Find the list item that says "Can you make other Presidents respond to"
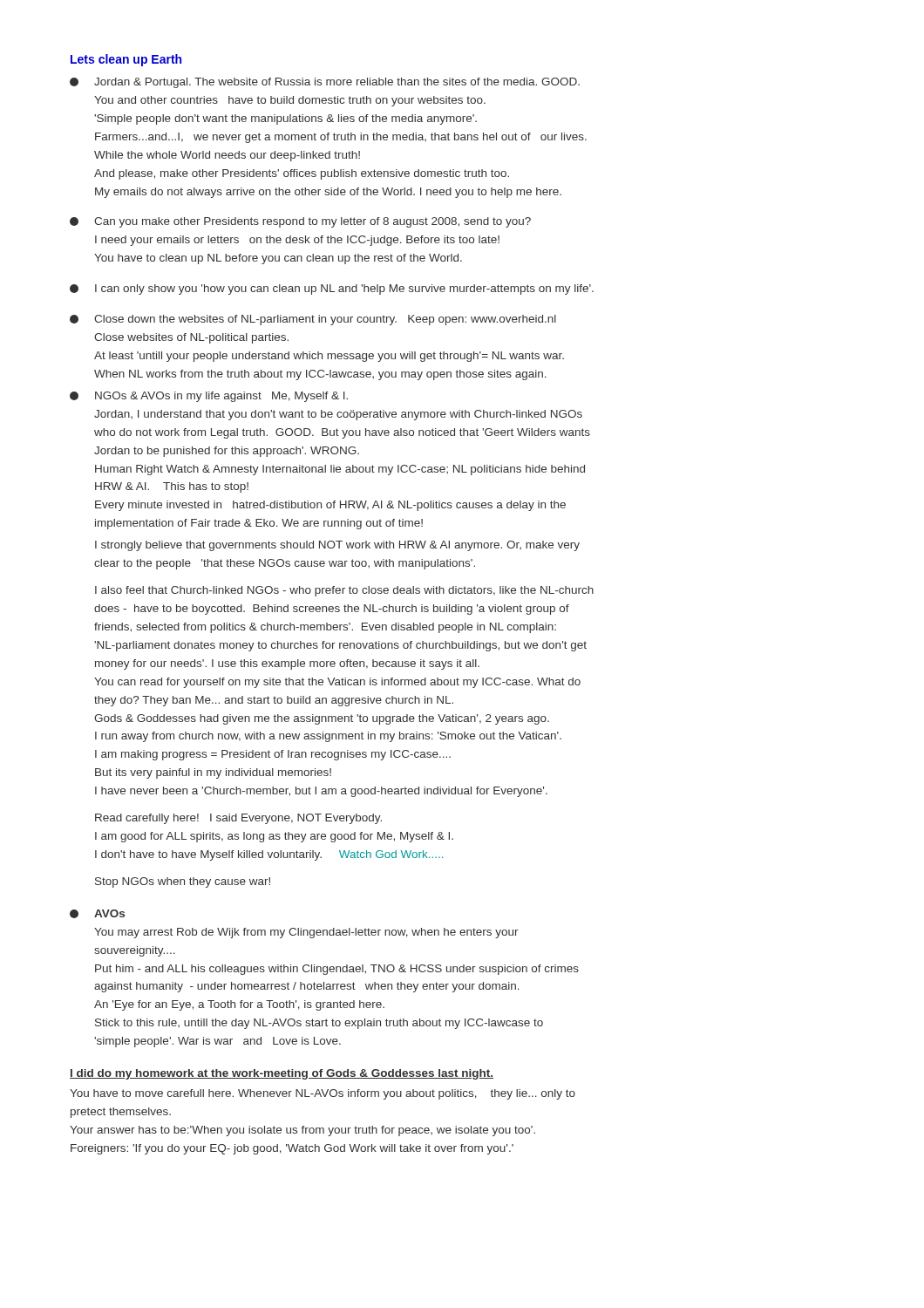Image resolution: width=924 pixels, height=1308 pixels. click(x=462, y=241)
